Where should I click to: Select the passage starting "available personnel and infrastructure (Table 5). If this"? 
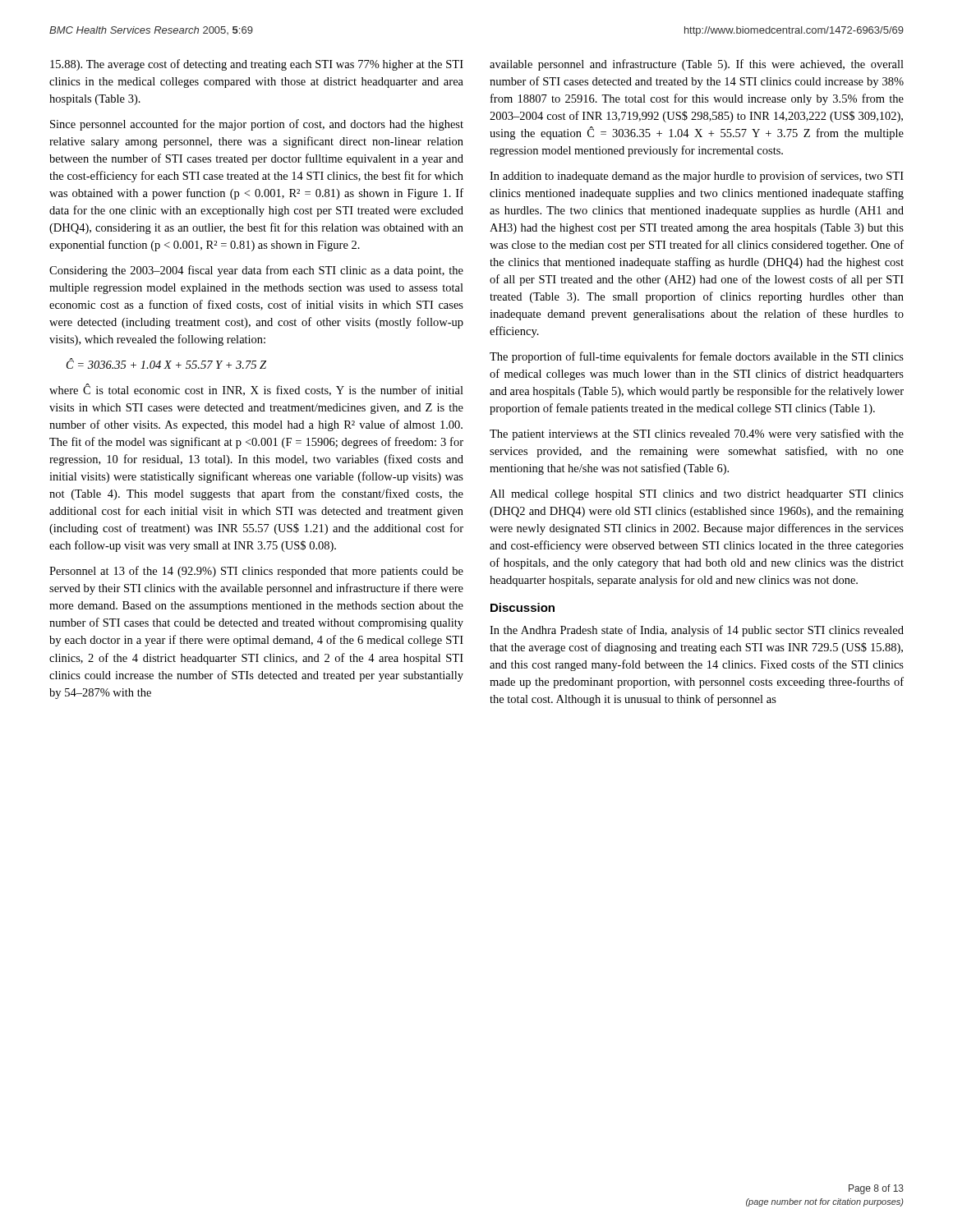pyautogui.click(x=697, y=108)
